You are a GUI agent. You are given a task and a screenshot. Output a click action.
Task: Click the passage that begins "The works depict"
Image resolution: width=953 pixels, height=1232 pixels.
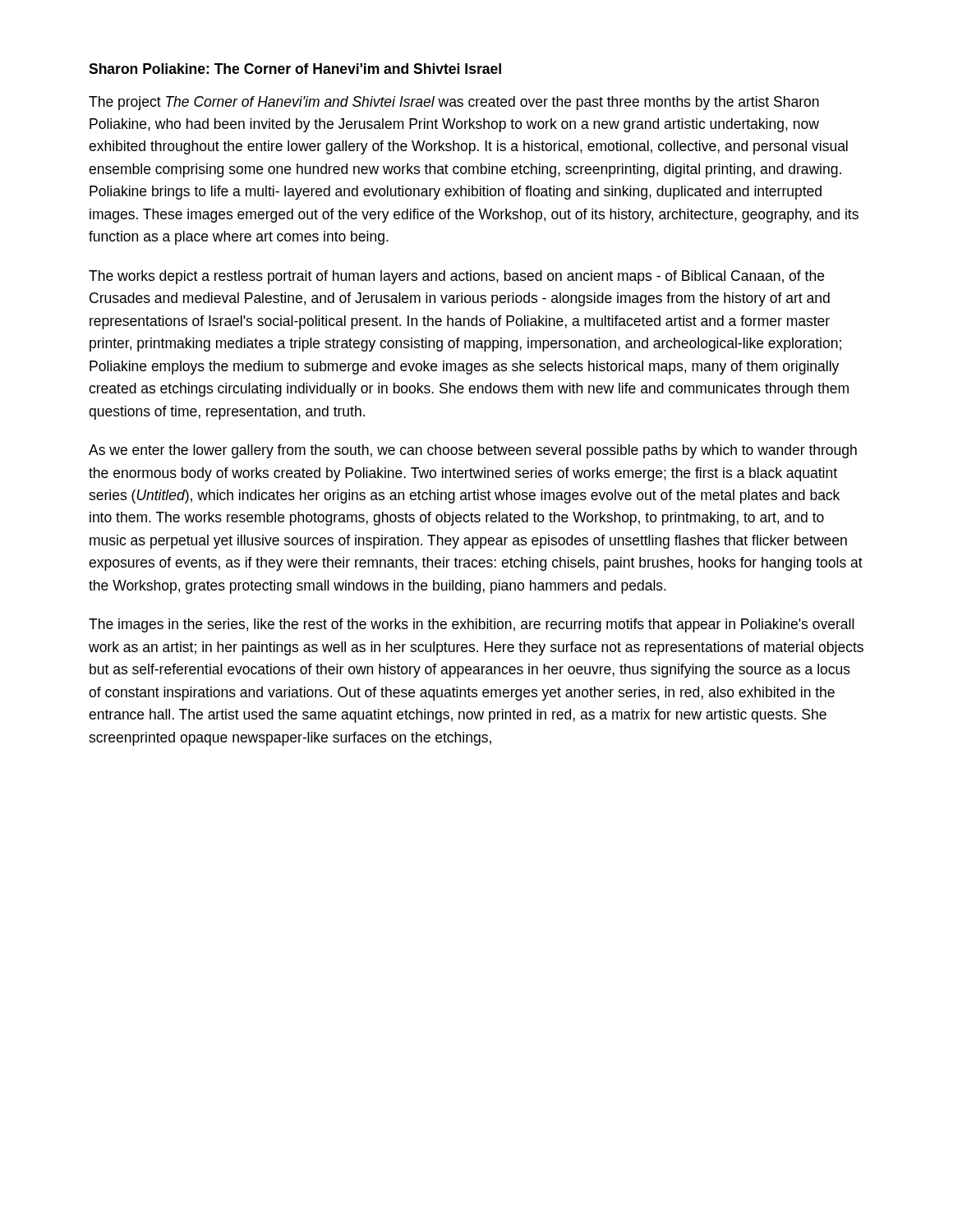[x=469, y=343]
